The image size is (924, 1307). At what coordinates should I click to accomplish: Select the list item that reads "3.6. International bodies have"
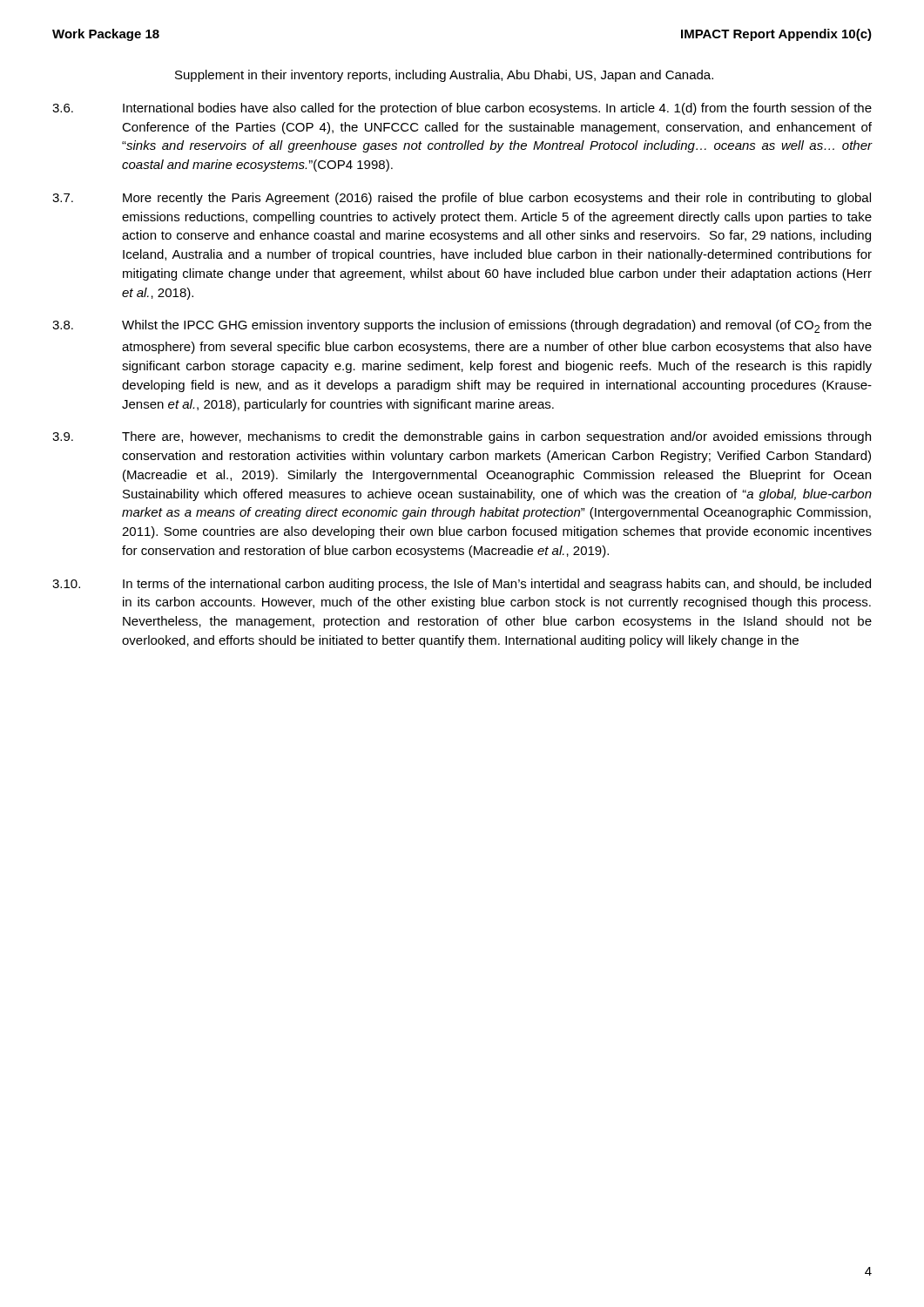click(x=462, y=136)
